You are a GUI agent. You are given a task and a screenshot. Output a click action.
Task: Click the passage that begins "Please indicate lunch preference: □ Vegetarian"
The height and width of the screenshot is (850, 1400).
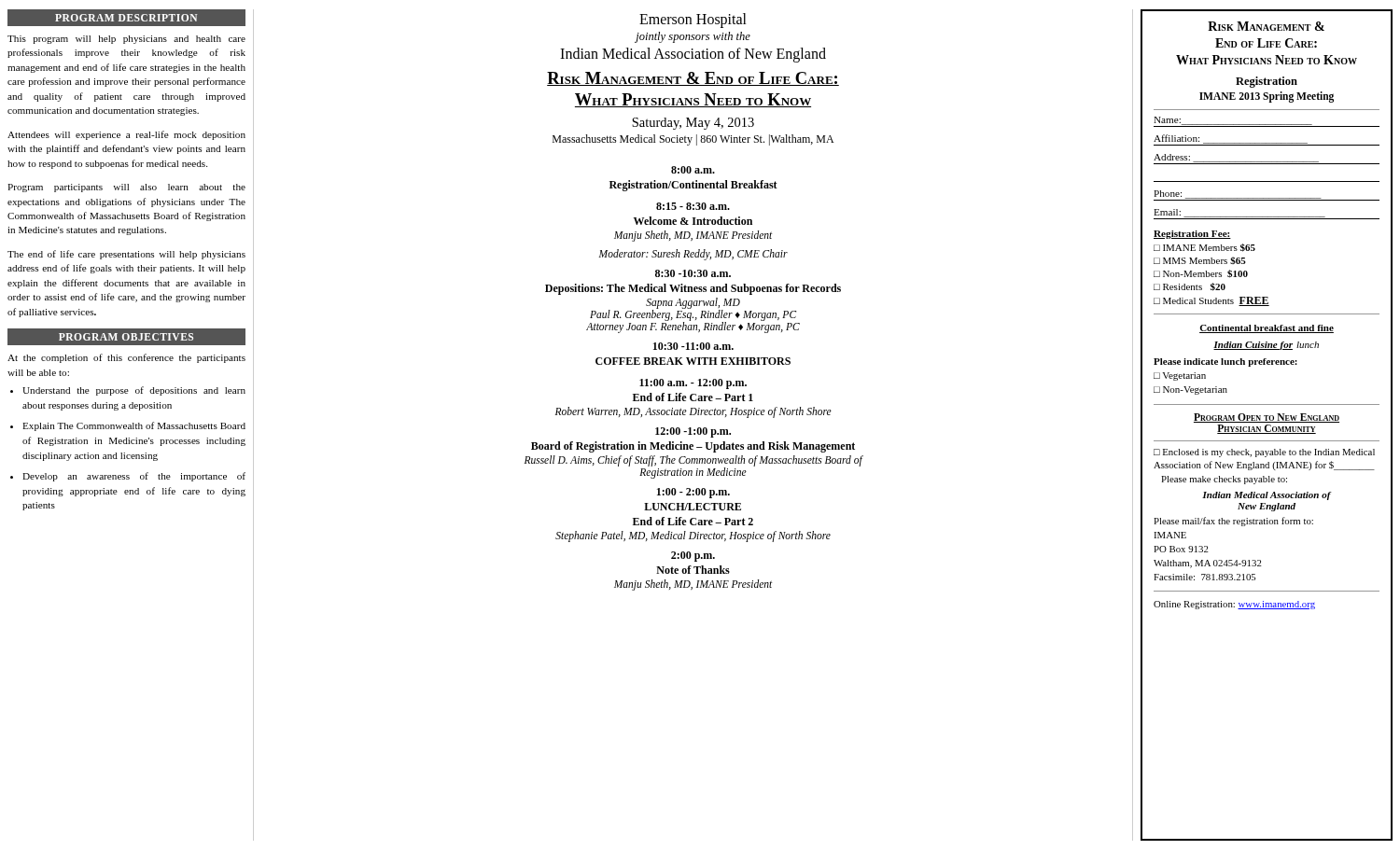1226,375
